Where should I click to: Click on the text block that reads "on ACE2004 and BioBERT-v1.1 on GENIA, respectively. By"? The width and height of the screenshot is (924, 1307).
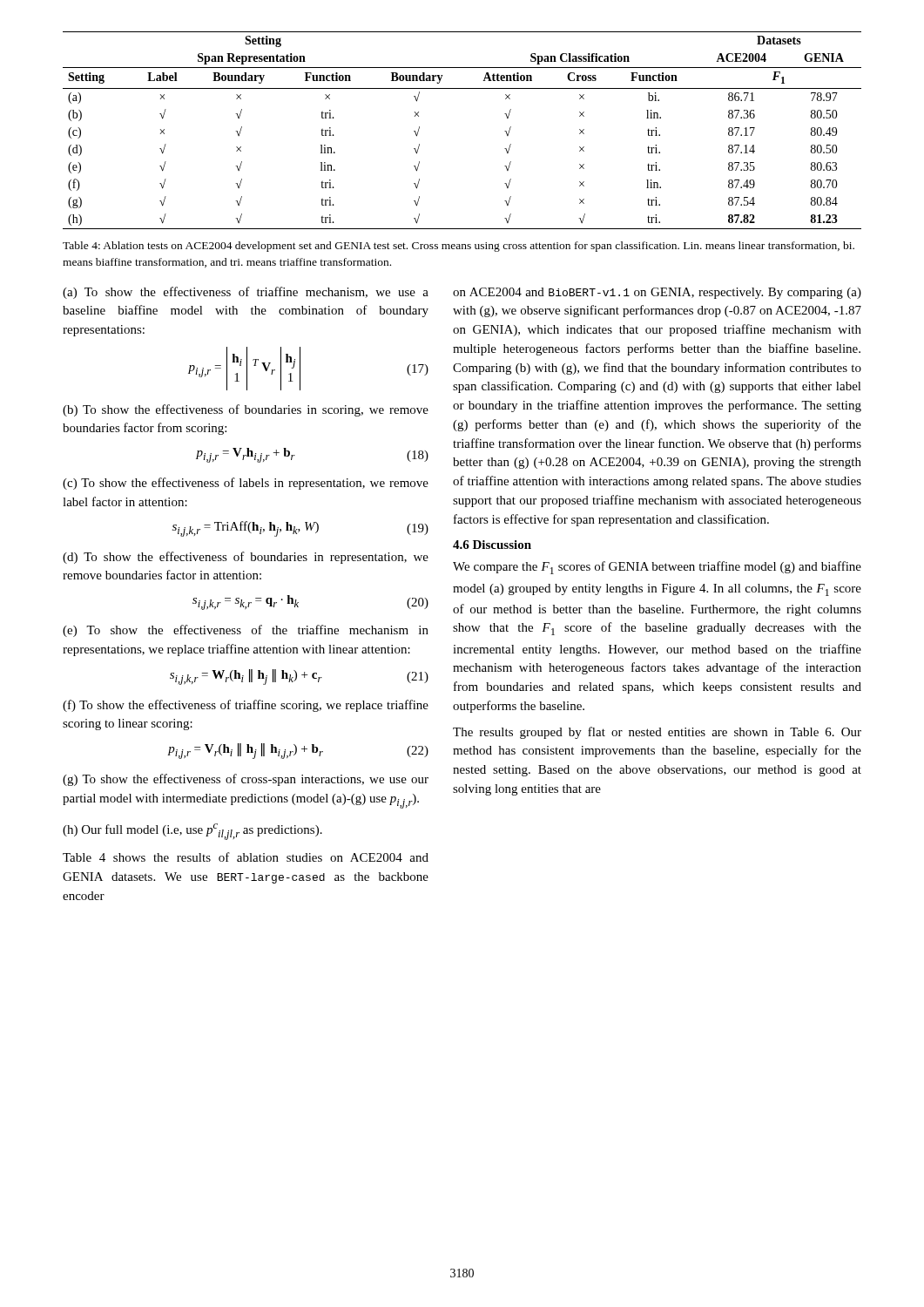point(657,406)
